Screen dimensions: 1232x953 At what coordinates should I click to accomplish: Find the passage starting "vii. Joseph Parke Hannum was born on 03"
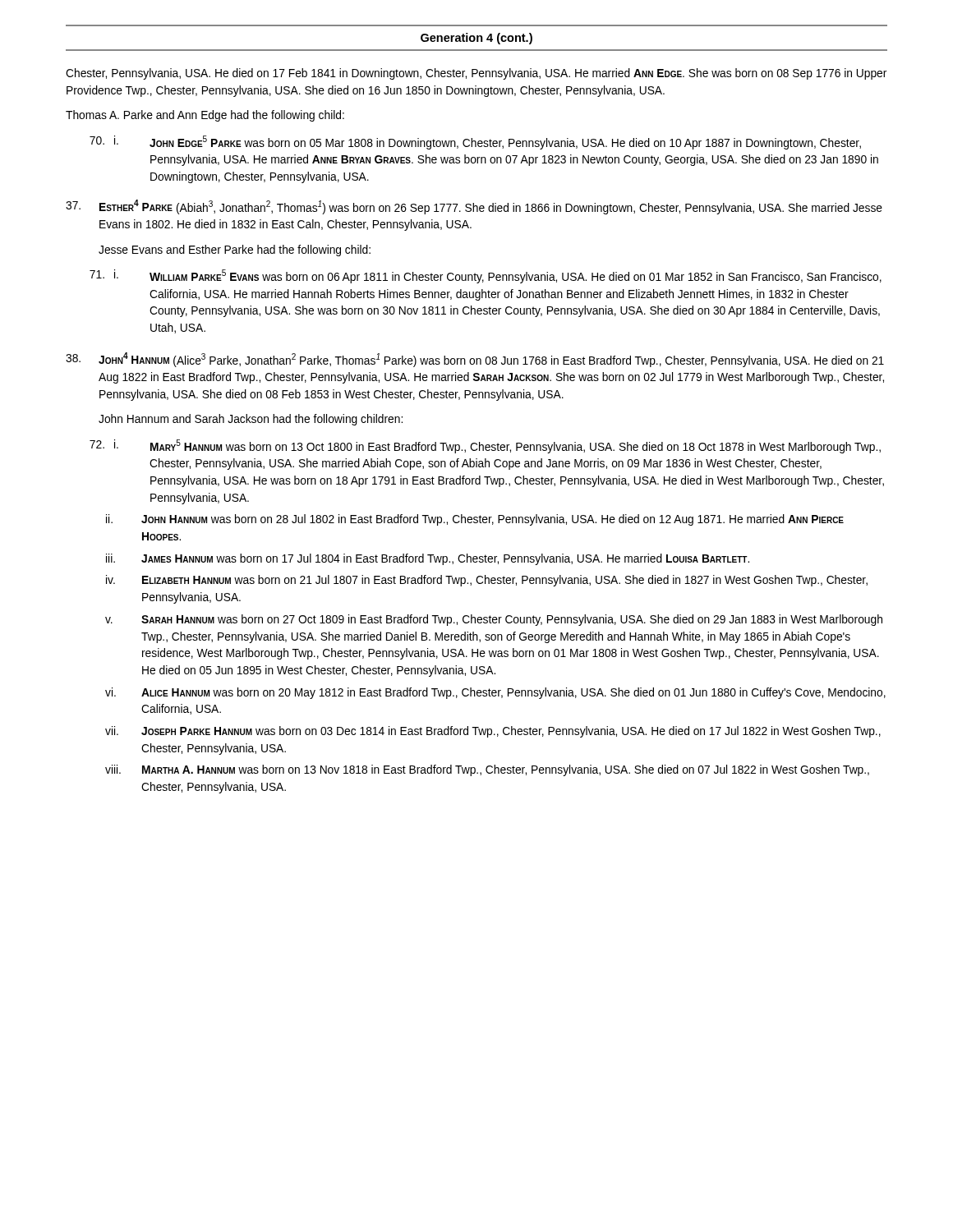click(496, 741)
